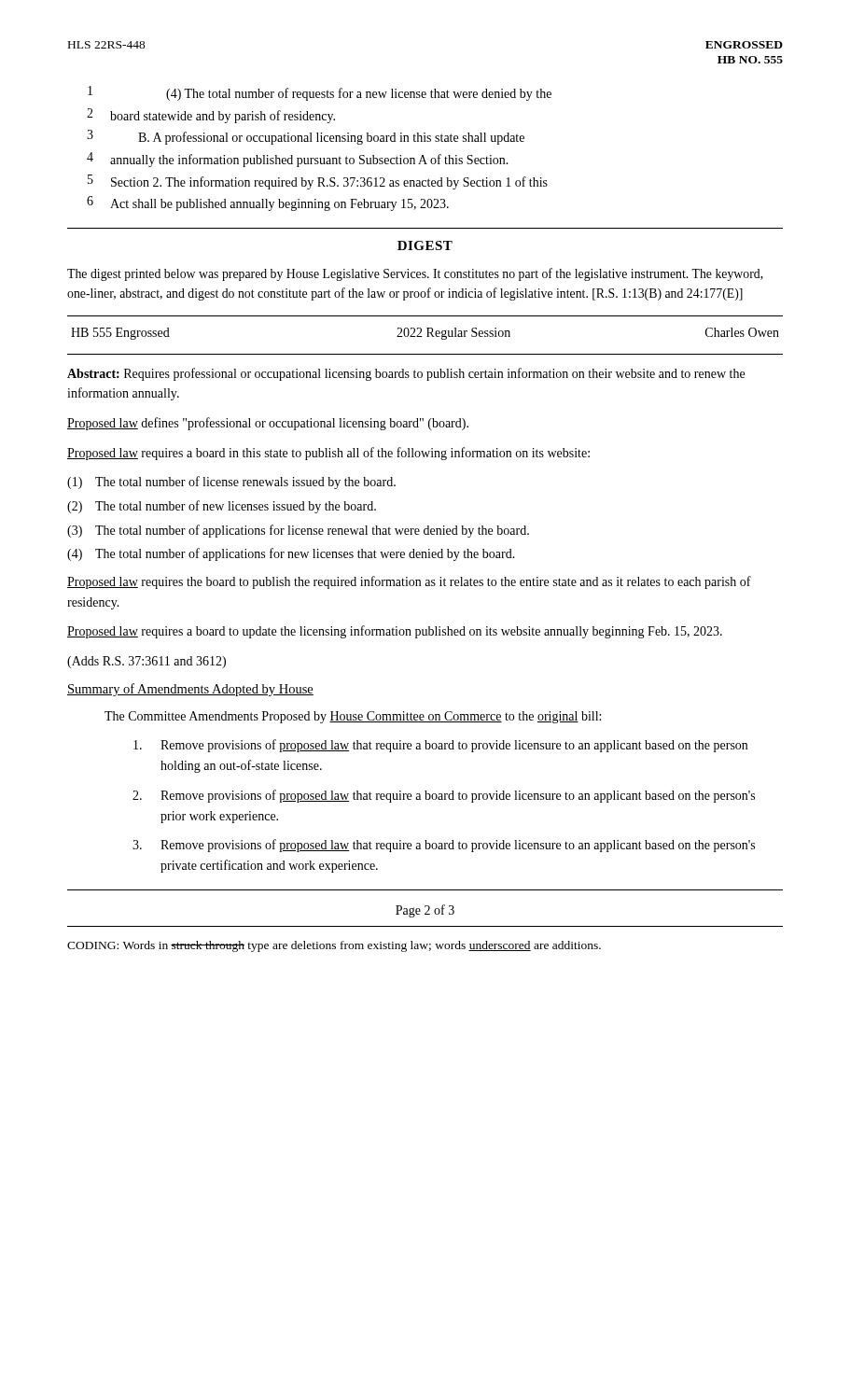Viewport: 850px width, 1400px height.
Task: Find the block on this page that starts "The Committee Amendments Proposed"
Action: (x=444, y=716)
